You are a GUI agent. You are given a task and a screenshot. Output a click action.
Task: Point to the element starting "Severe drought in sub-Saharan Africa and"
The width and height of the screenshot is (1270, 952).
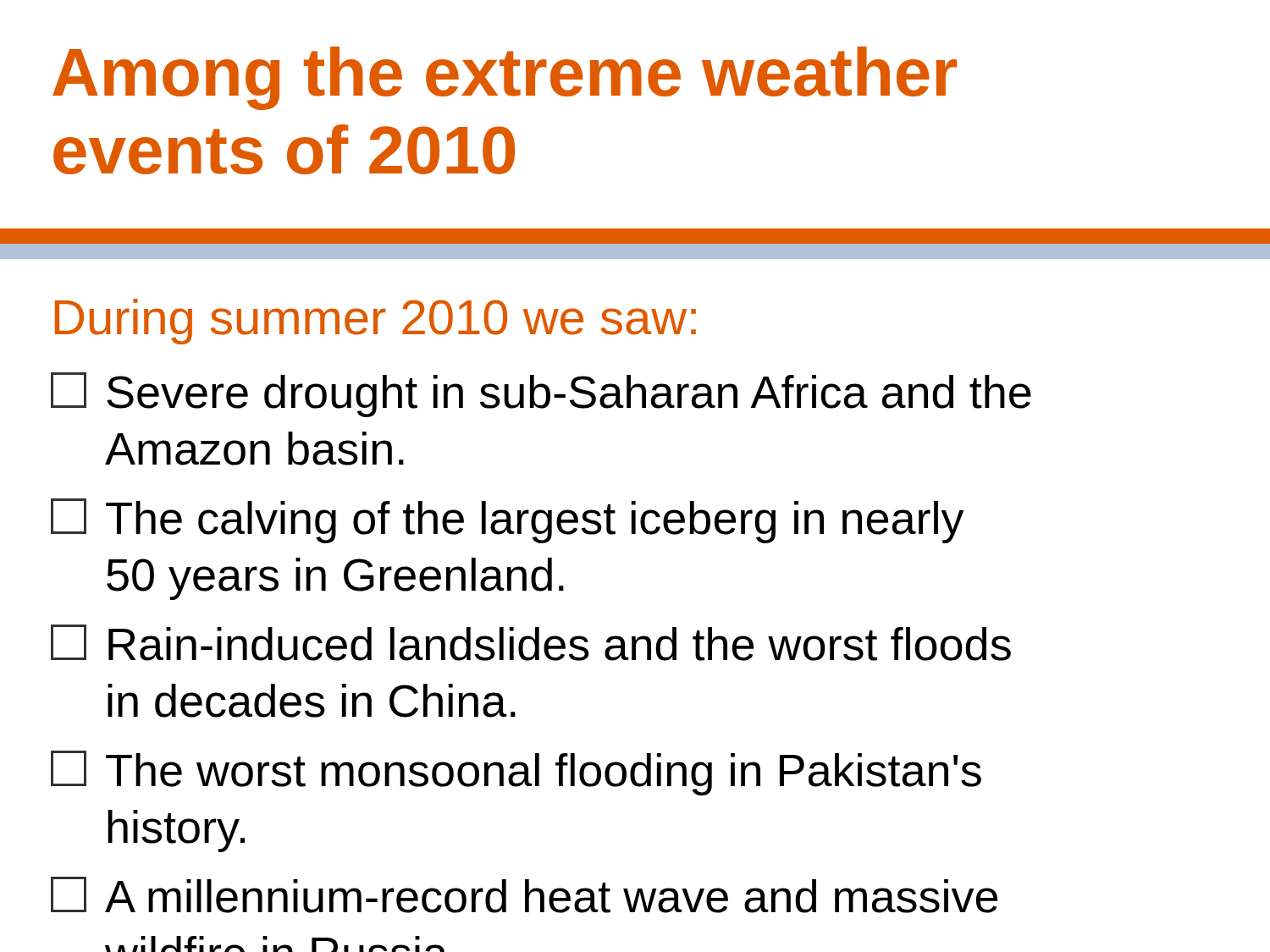(x=635, y=421)
